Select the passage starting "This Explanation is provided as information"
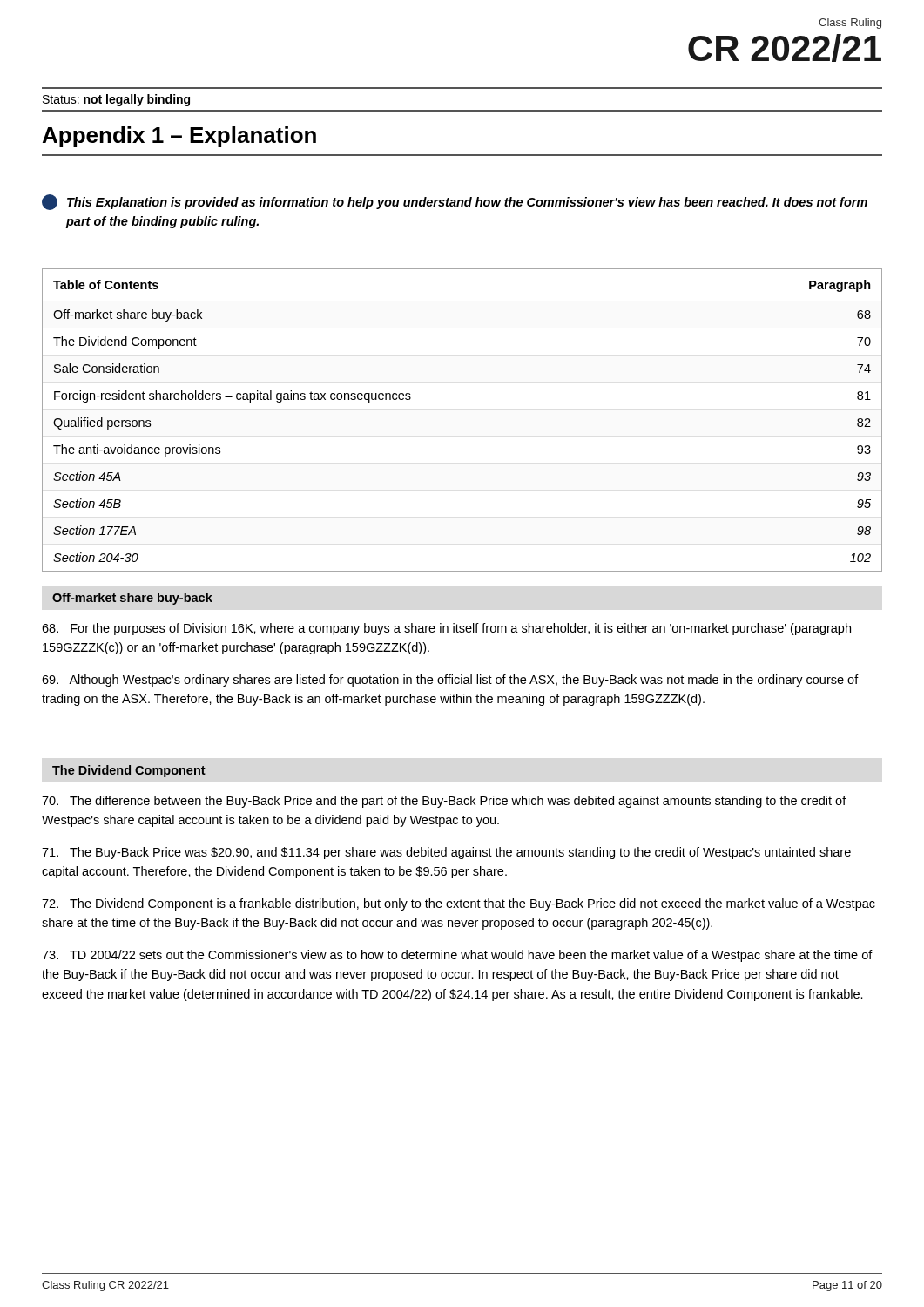Image resolution: width=924 pixels, height=1307 pixels. pyautogui.click(x=462, y=212)
